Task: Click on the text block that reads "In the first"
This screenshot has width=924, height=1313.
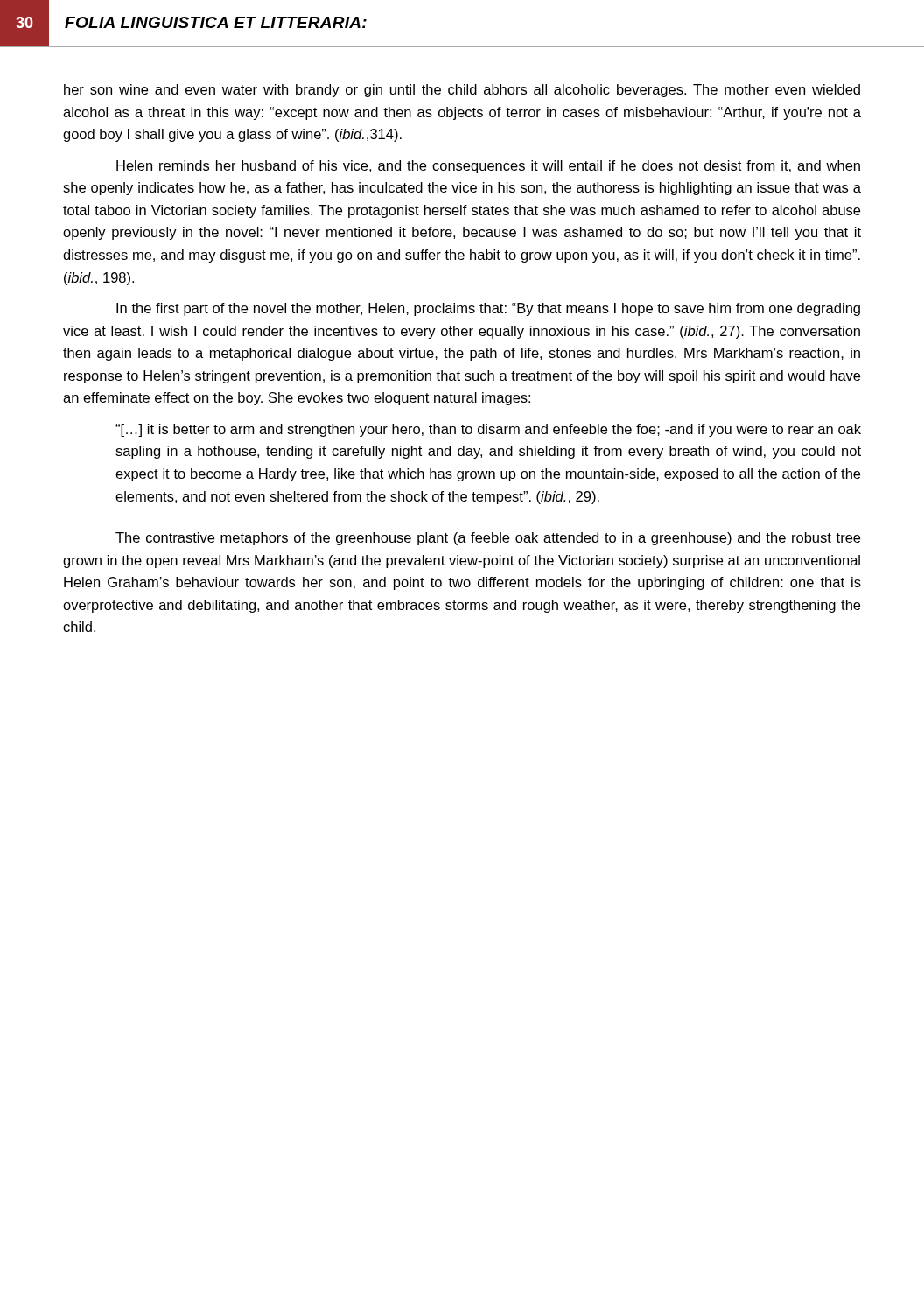Action: pos(462,354)
